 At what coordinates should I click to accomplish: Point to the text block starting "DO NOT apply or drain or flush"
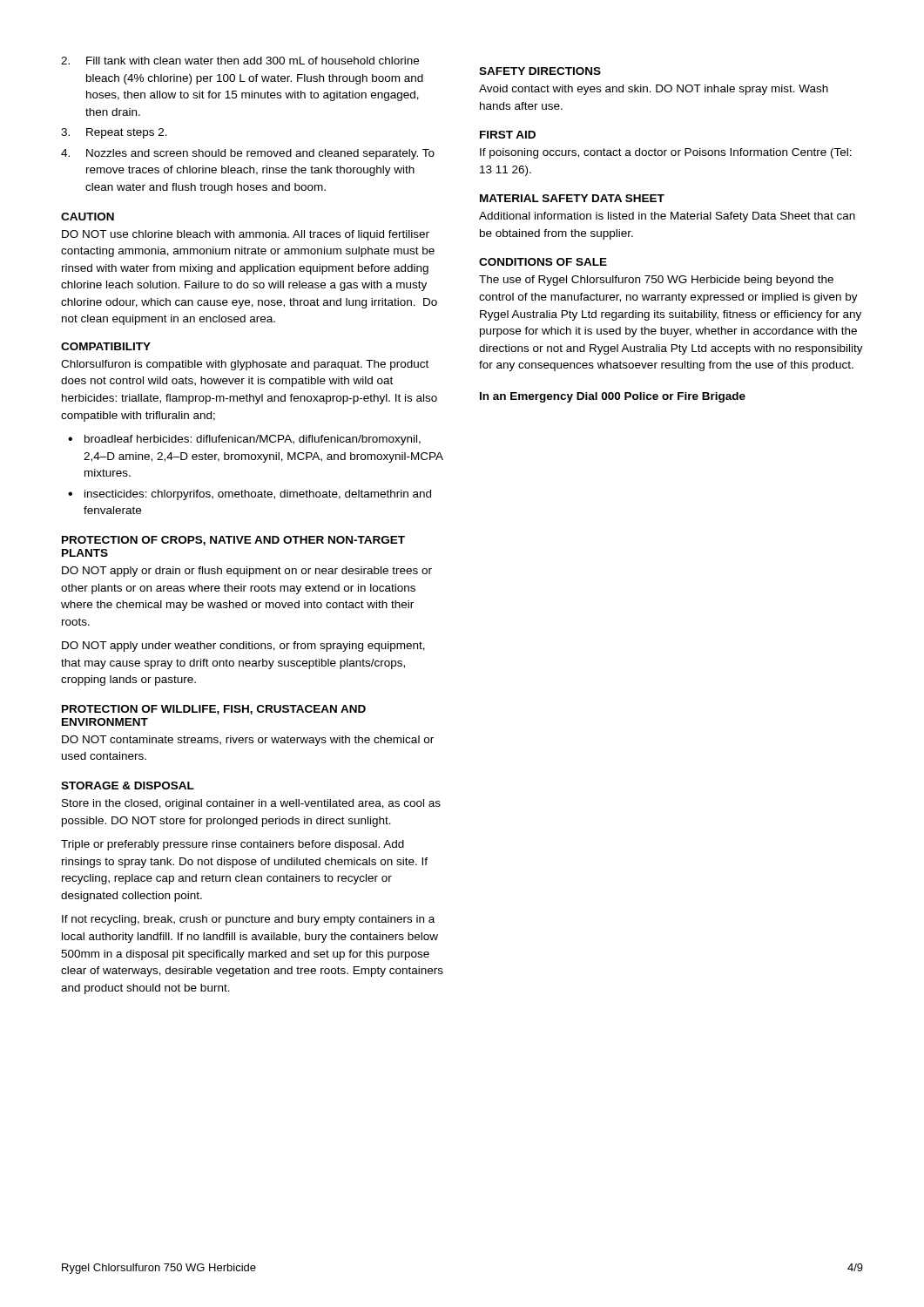(x=246, y=596)
